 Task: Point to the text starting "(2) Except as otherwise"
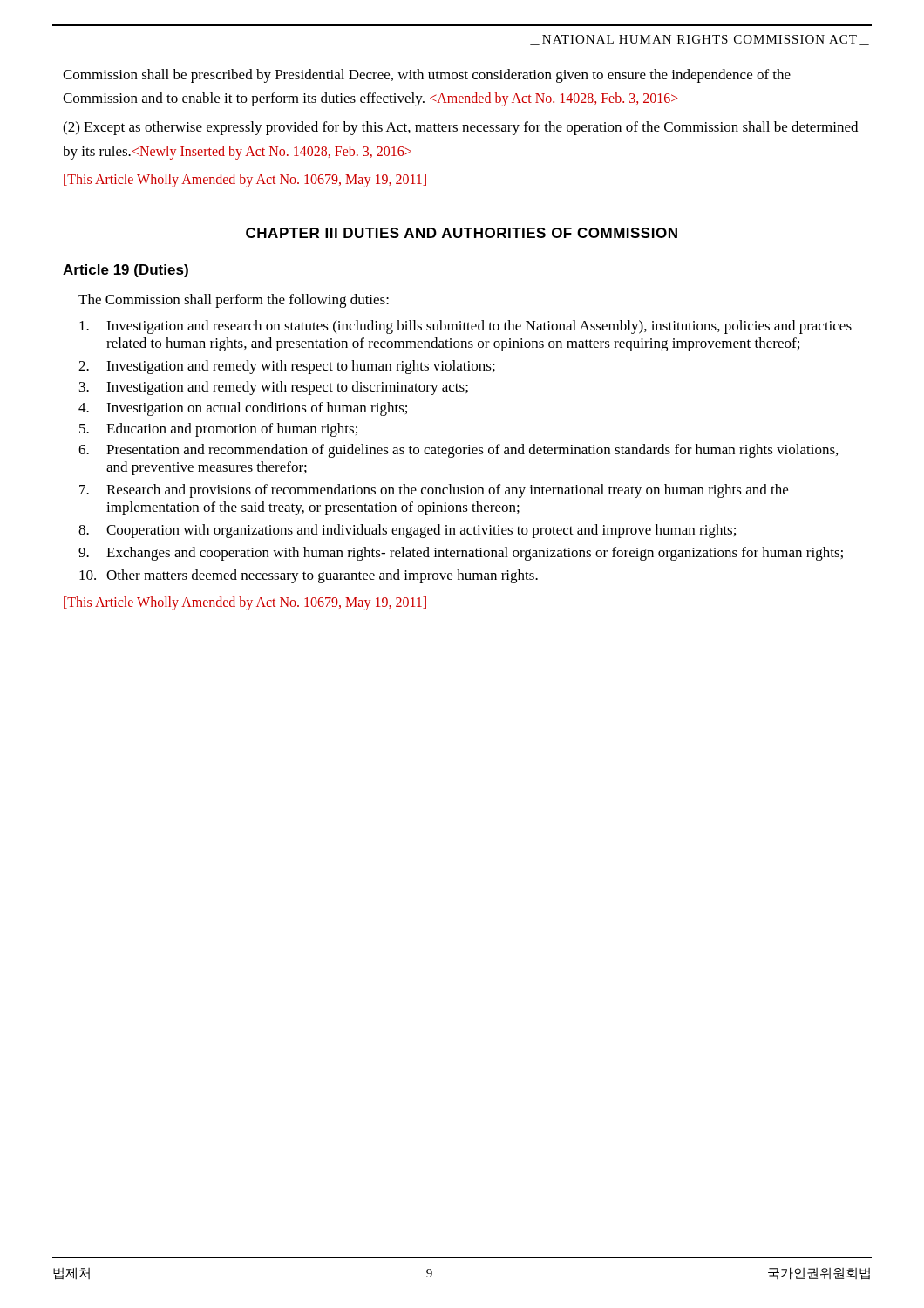(460, 139)
